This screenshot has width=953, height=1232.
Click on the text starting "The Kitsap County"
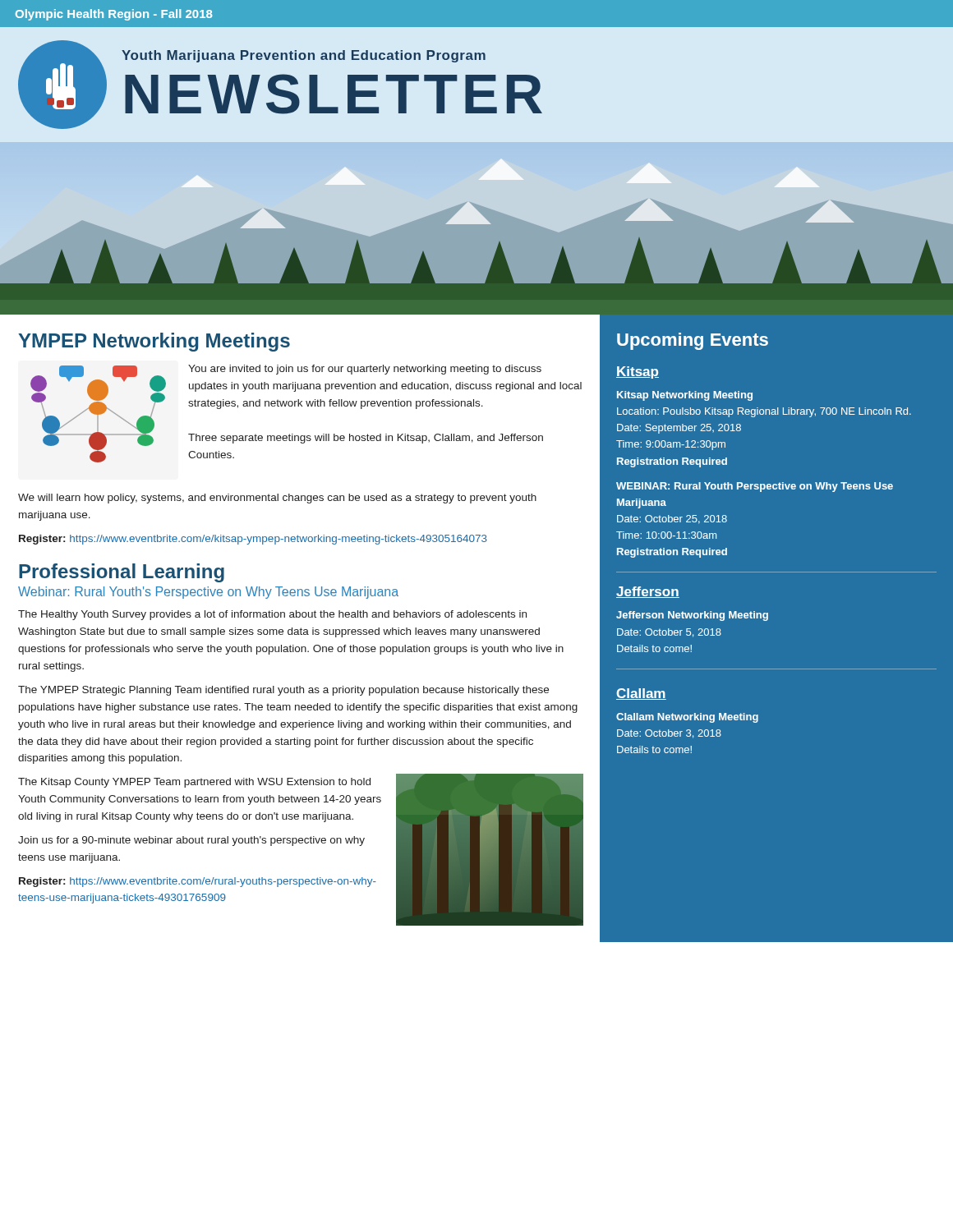coord(200,799)
